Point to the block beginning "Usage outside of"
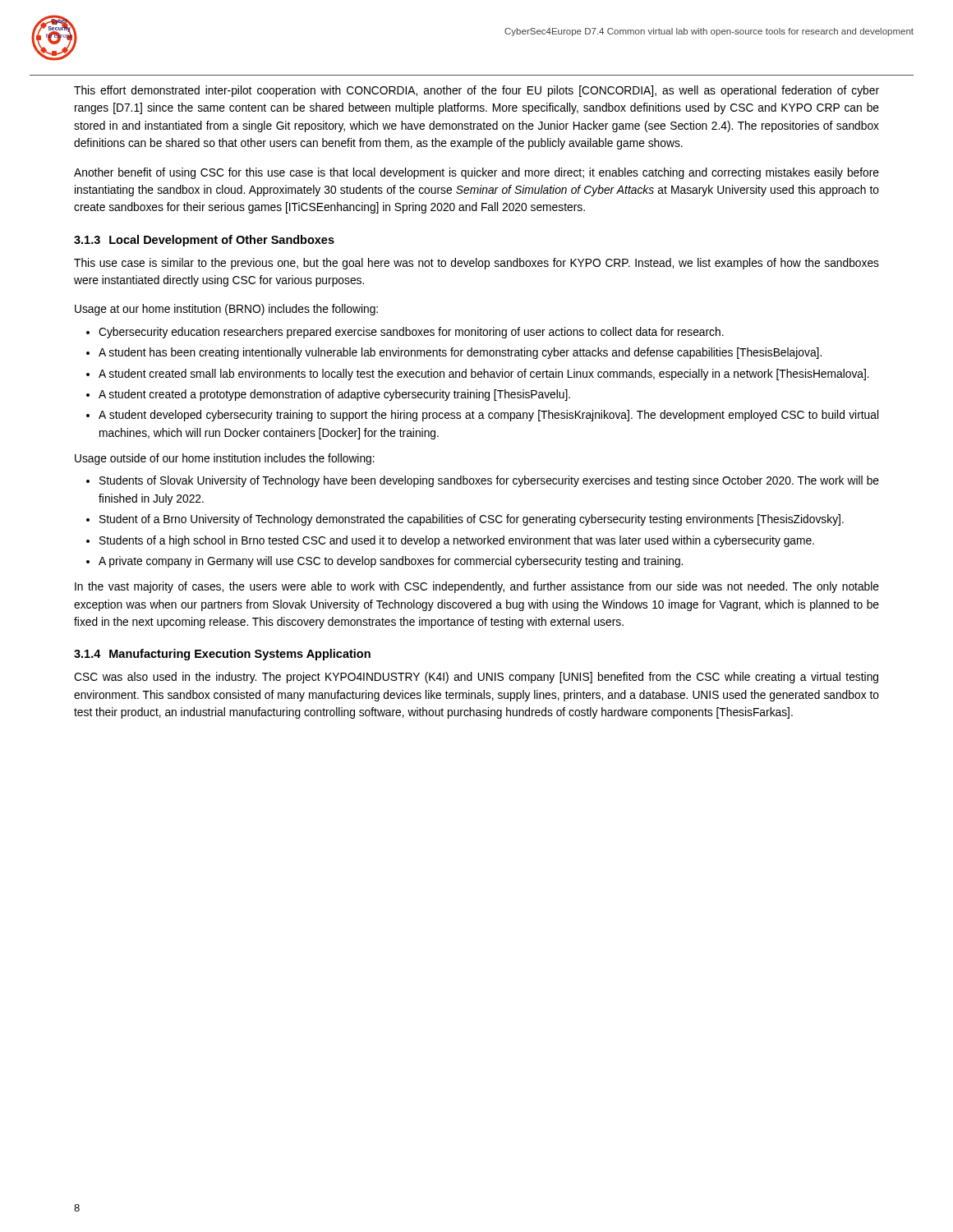The width and height of the screenshot is (953, 1232). (x=225, y=459)
